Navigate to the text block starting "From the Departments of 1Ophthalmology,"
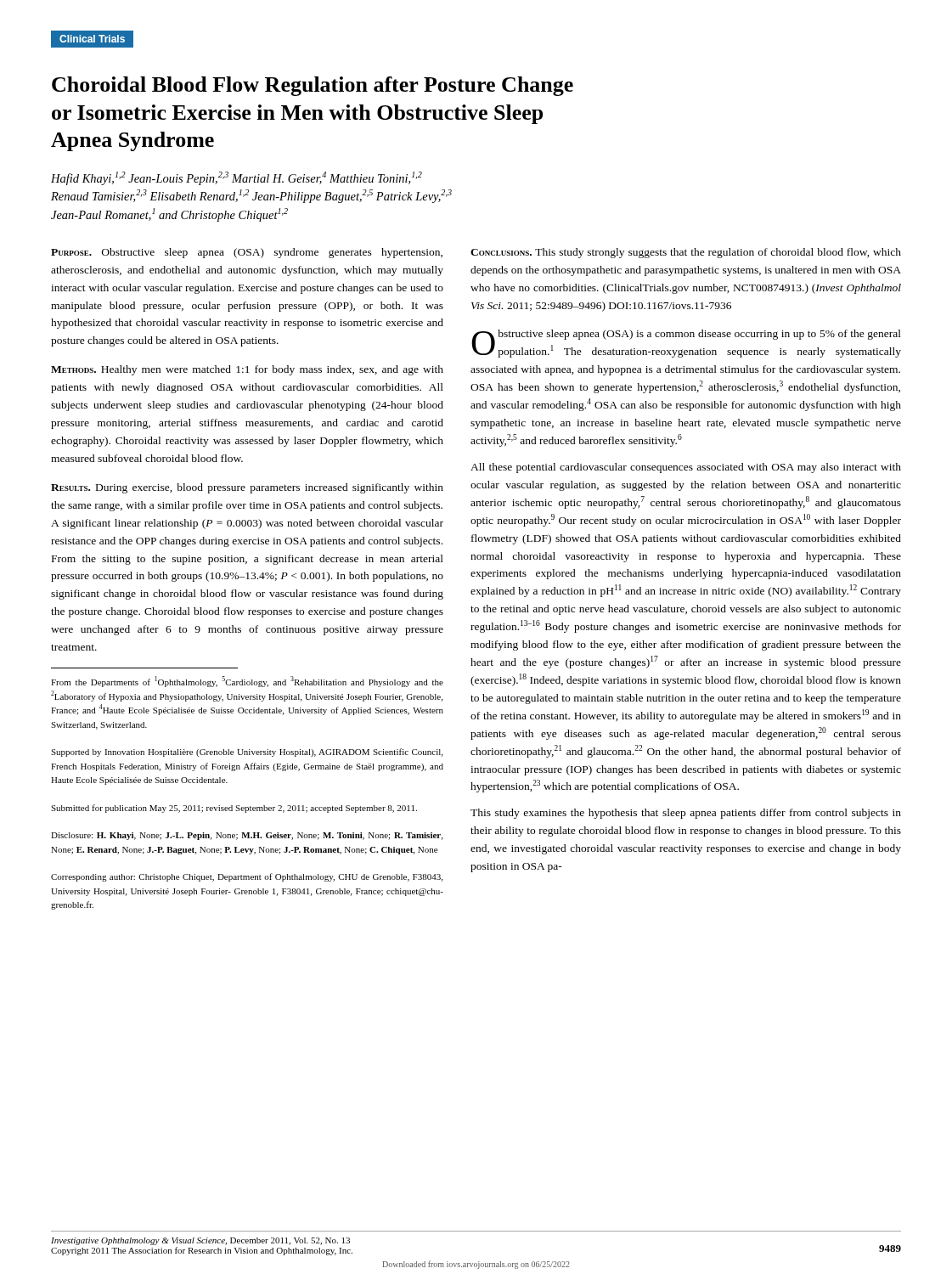 coord(247,702)
